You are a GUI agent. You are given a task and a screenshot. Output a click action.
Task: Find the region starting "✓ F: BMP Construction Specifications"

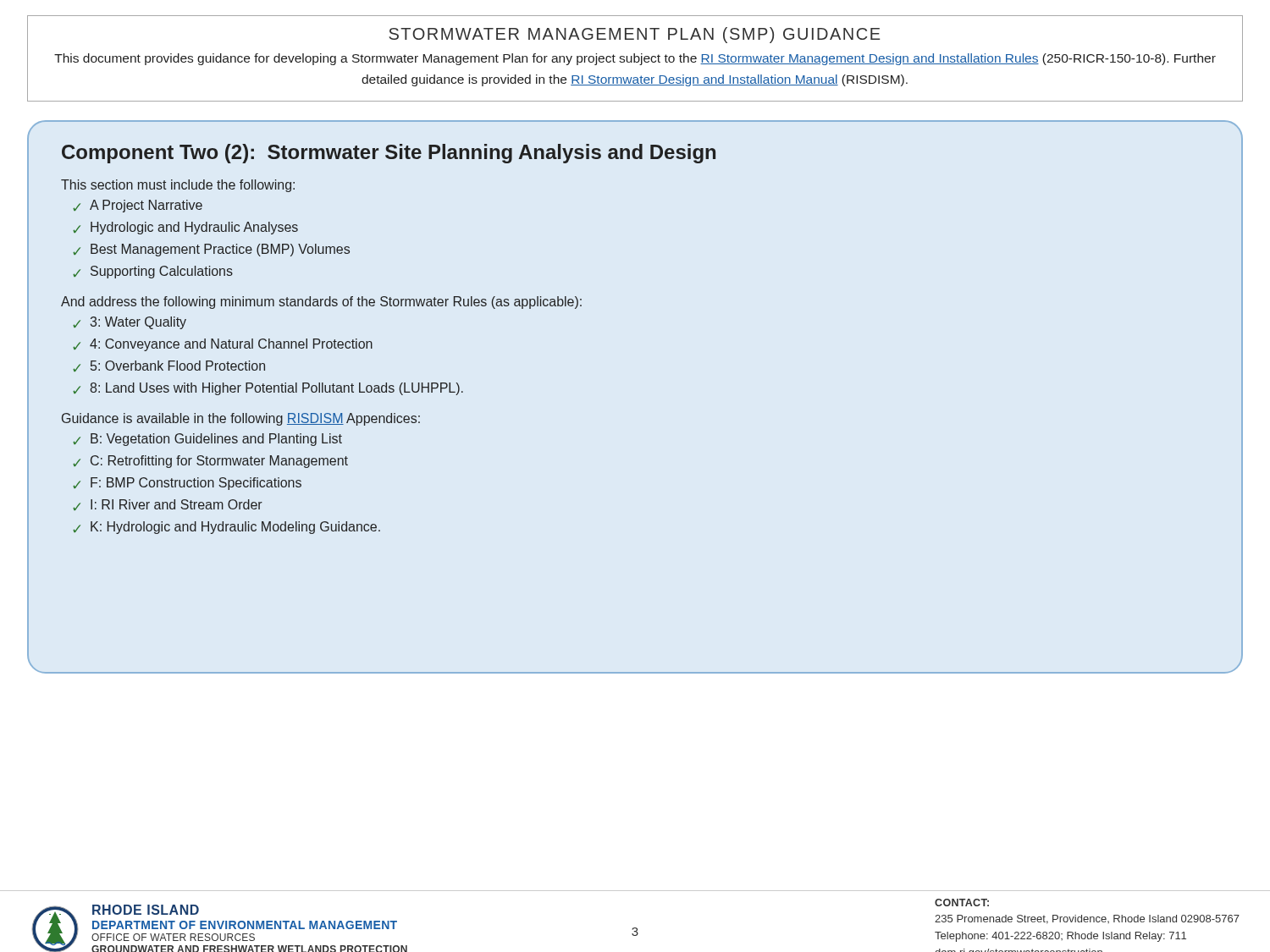[186, 485]
